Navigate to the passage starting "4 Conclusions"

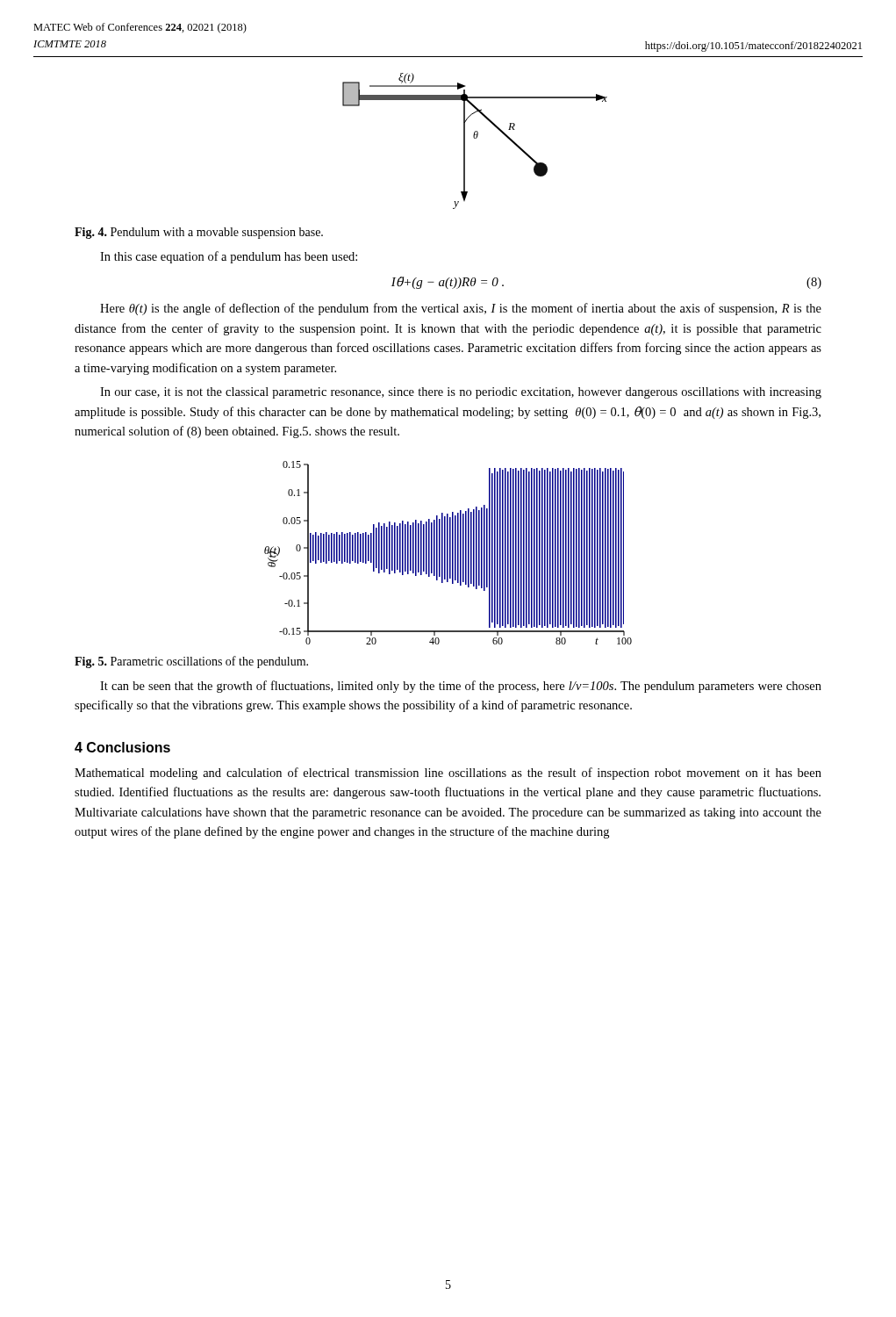pos(123,747)
